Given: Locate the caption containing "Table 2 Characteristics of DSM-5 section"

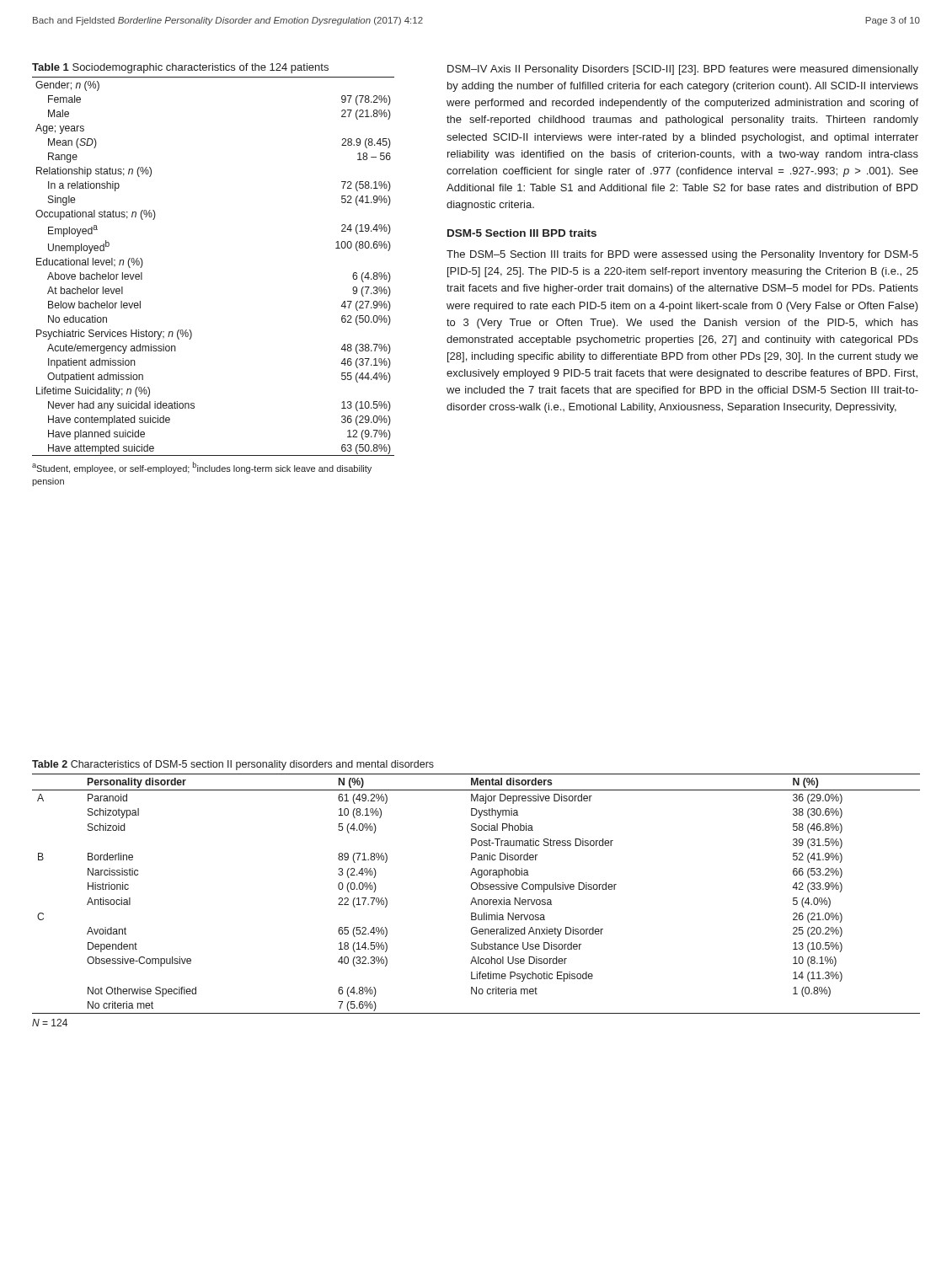Looking at the screenshot, I should [233, 764].
